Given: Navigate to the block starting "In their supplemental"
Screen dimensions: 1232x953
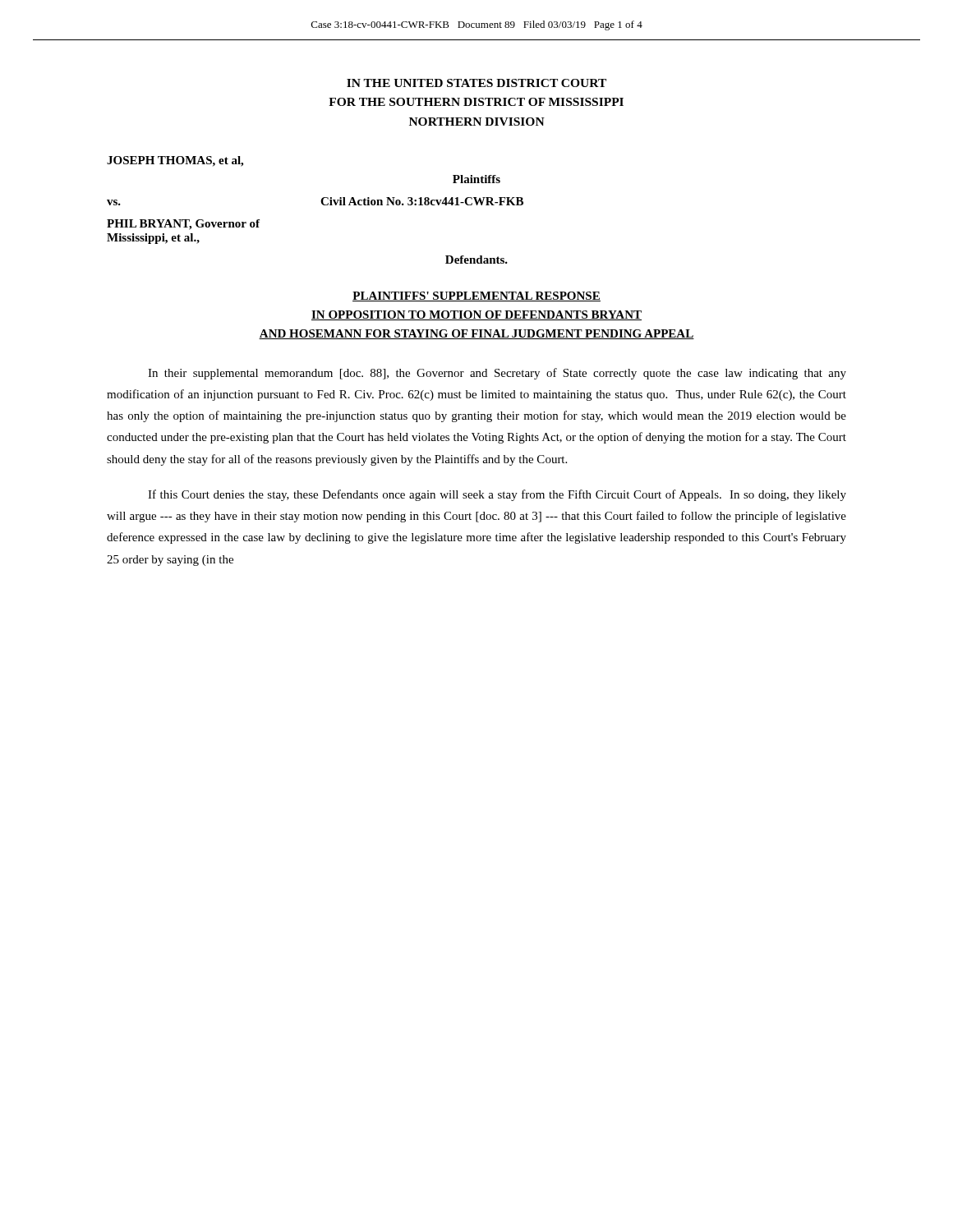Looking at the screenshot, I should (476, 416).
